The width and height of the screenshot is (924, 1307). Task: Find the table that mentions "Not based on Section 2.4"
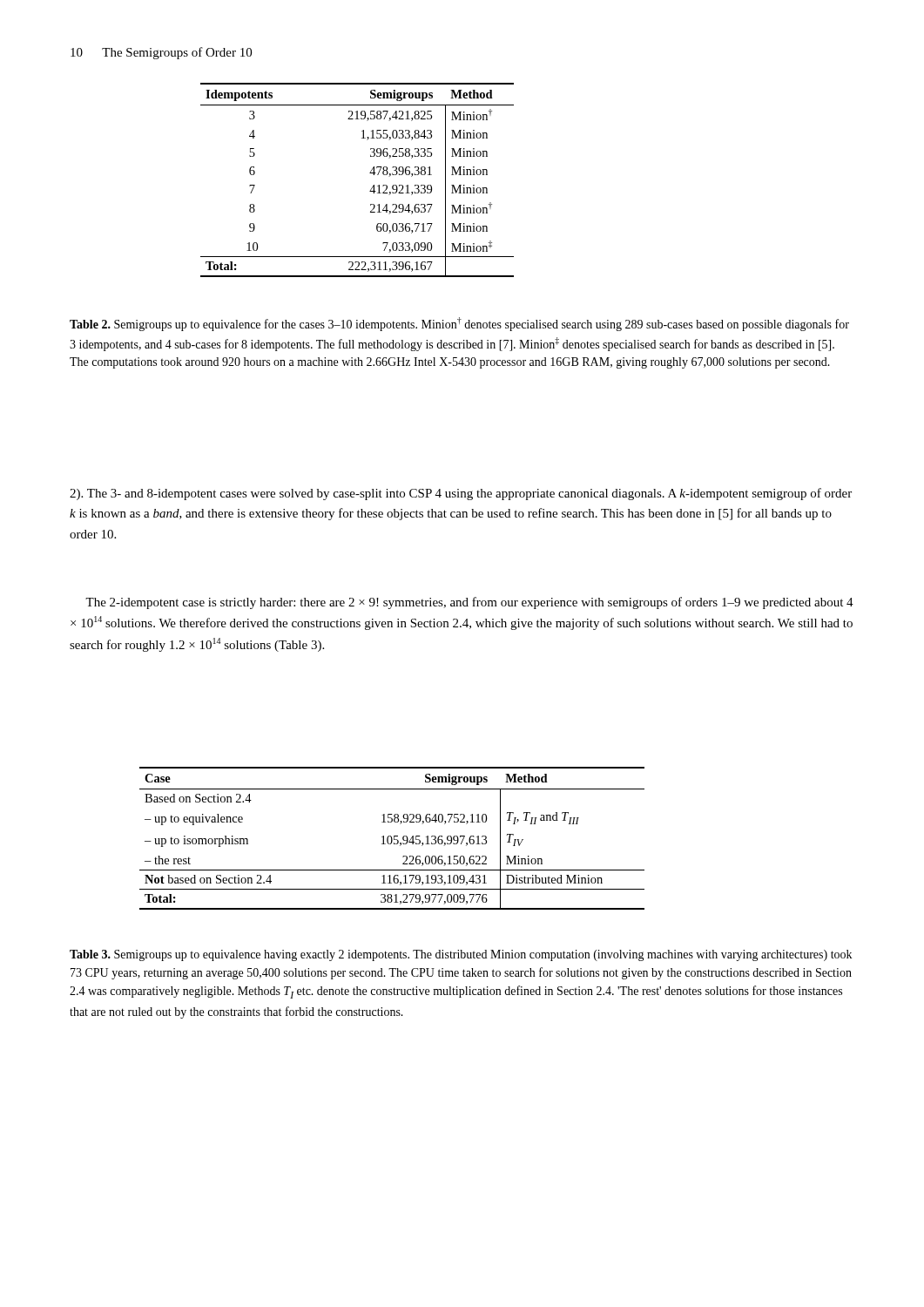point(392,838)
